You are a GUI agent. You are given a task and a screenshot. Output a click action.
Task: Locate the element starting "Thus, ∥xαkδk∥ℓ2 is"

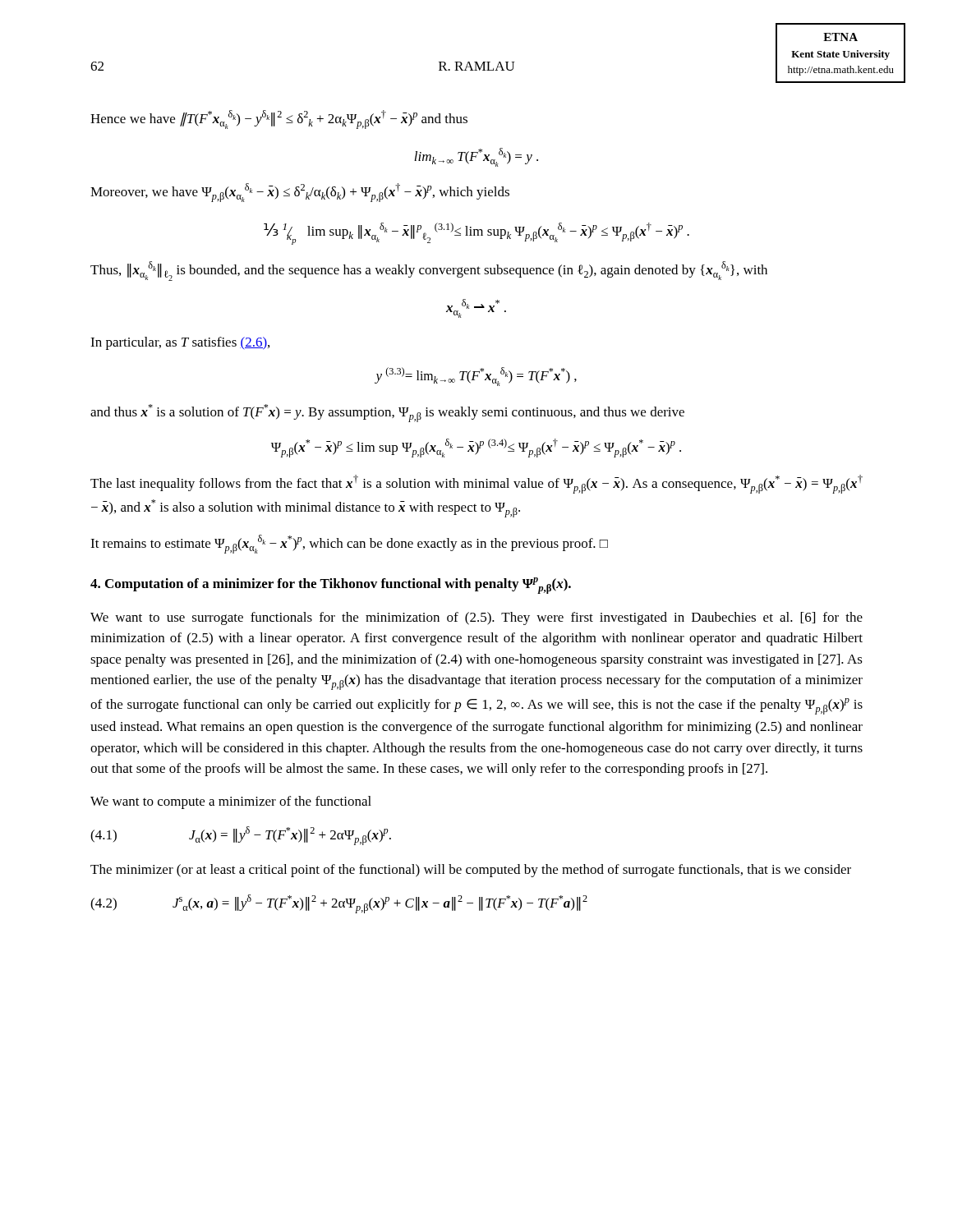[429, 271]
